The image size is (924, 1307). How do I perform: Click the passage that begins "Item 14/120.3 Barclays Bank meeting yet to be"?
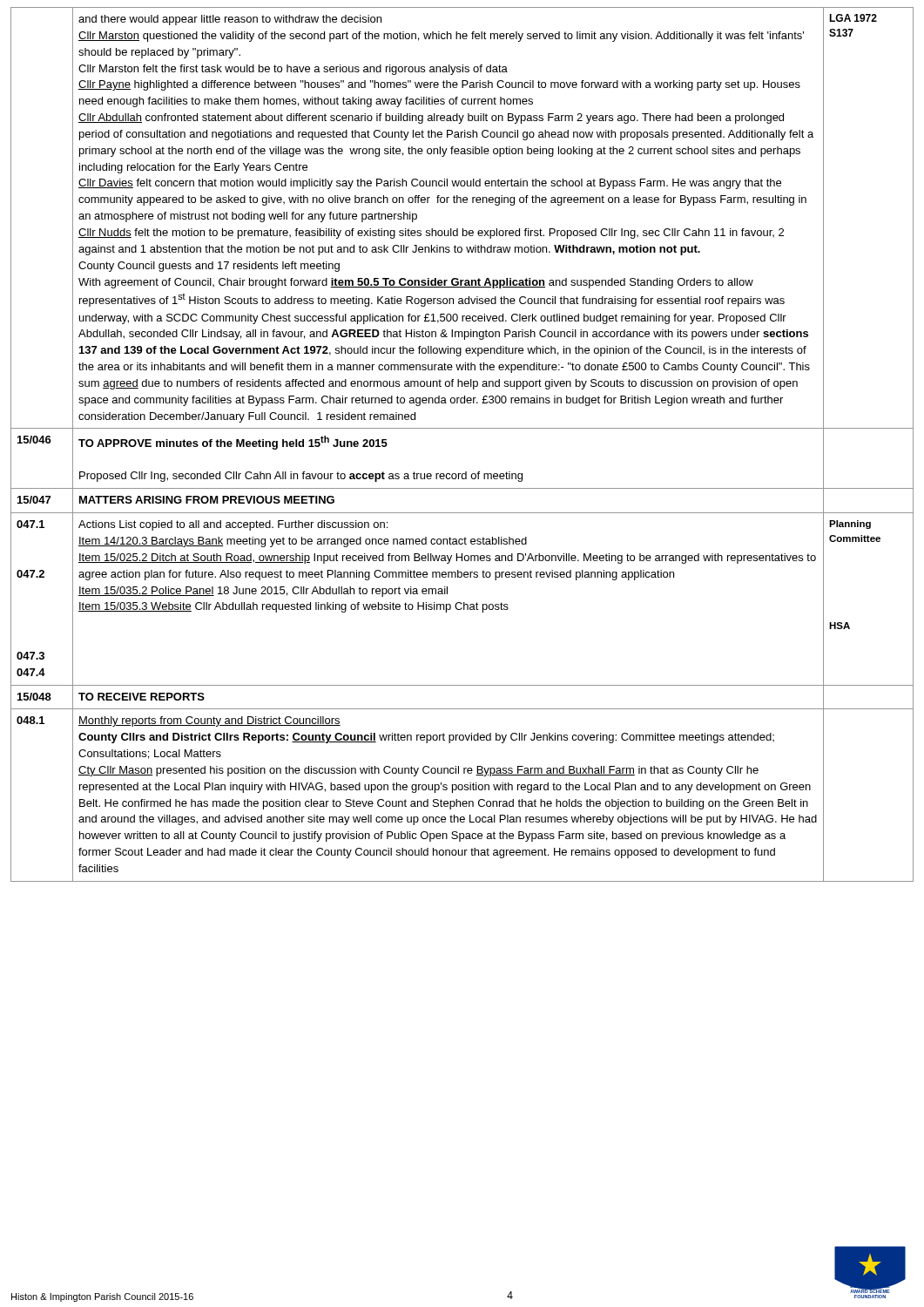[303, 541]
